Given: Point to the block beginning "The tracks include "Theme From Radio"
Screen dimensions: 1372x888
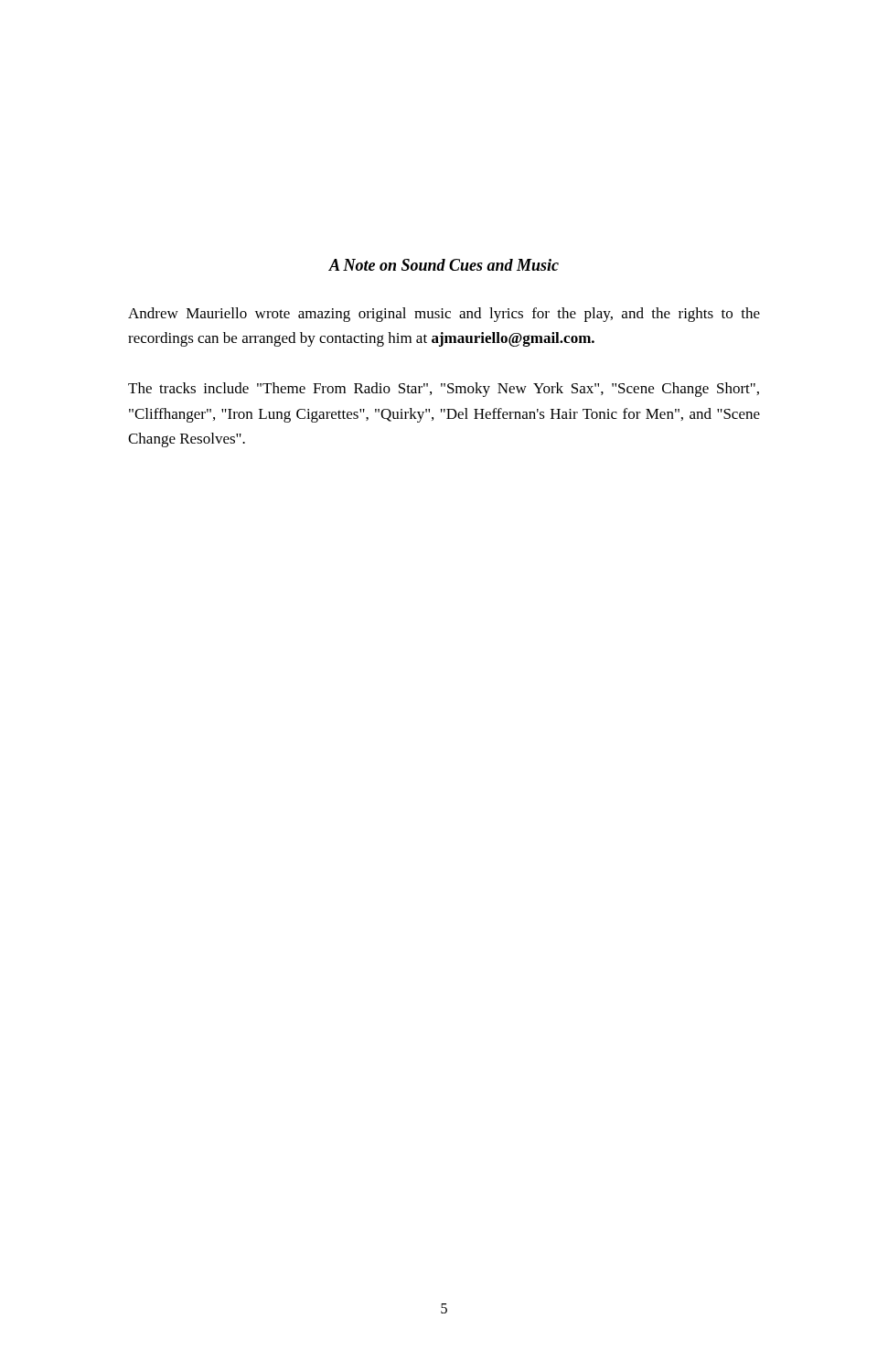Looking at the screenshot, I should (x=444, y=413).
